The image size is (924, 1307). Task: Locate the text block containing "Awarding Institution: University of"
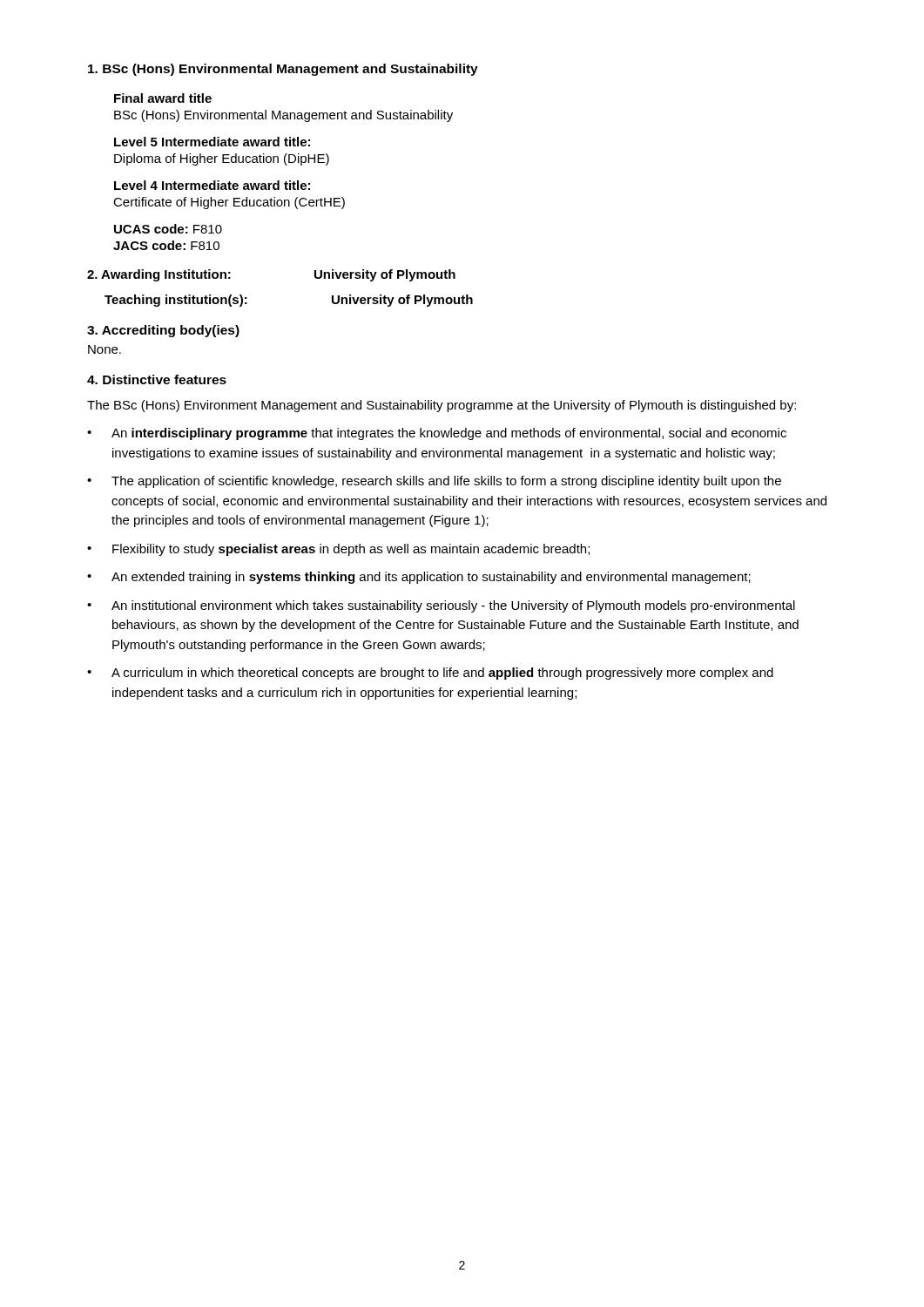coord(462,274)
